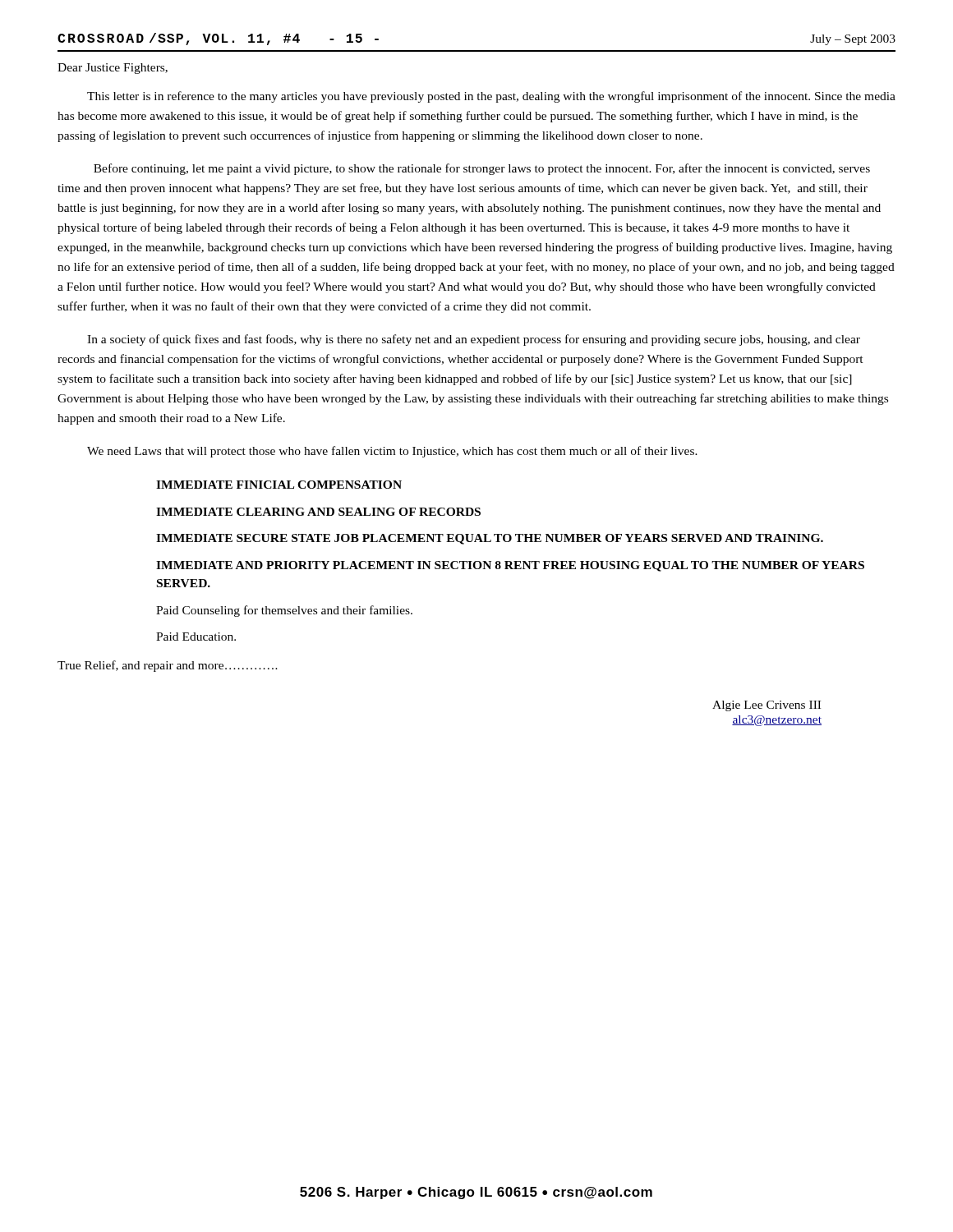Find the text that says "Algie Lee Crivens III alc3@netzero.net"
The height and width of the screenshot is (1232, 953).
tap(767, 711)
